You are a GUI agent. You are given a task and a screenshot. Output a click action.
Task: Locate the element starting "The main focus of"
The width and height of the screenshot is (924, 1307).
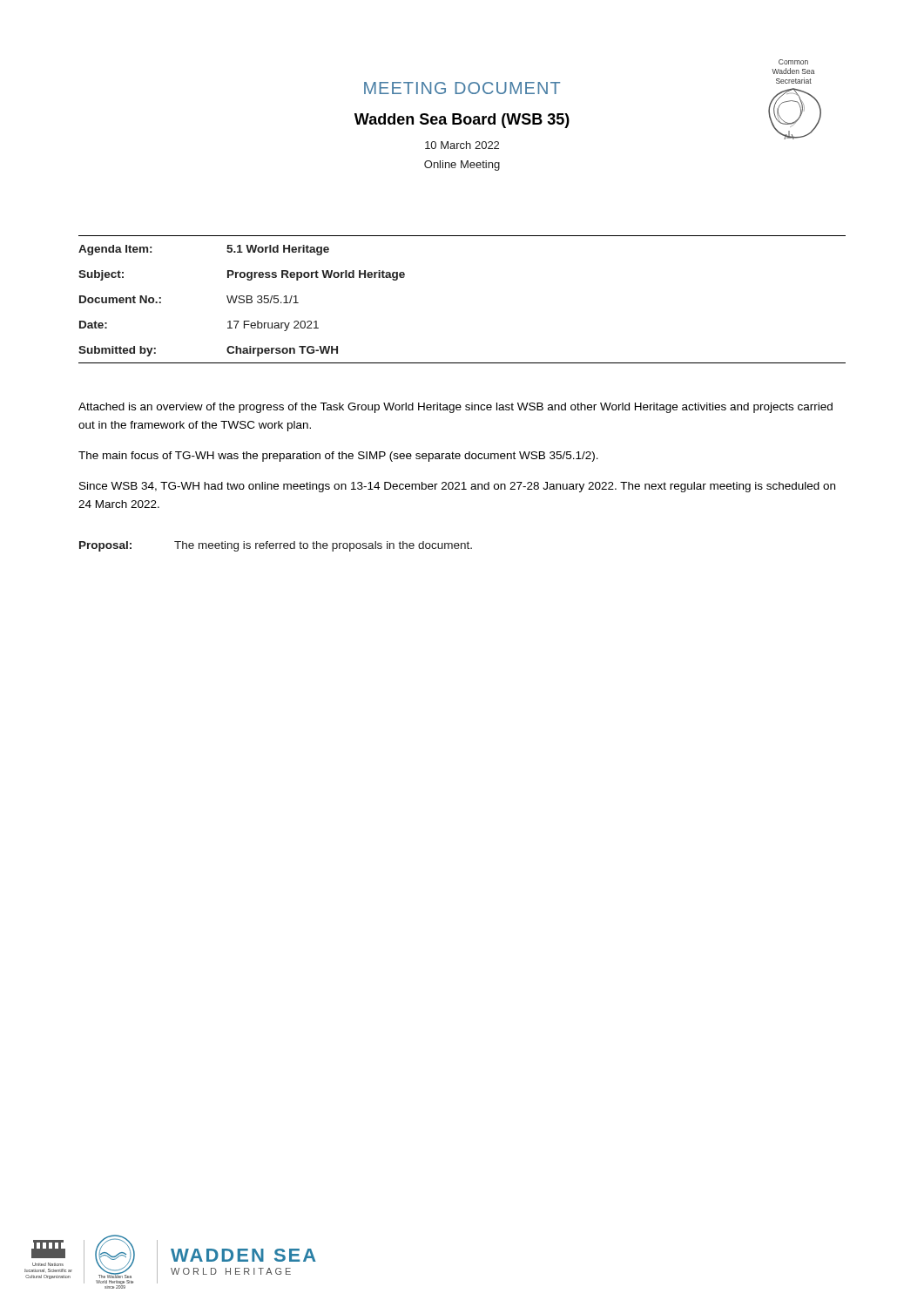click(339, 455)
